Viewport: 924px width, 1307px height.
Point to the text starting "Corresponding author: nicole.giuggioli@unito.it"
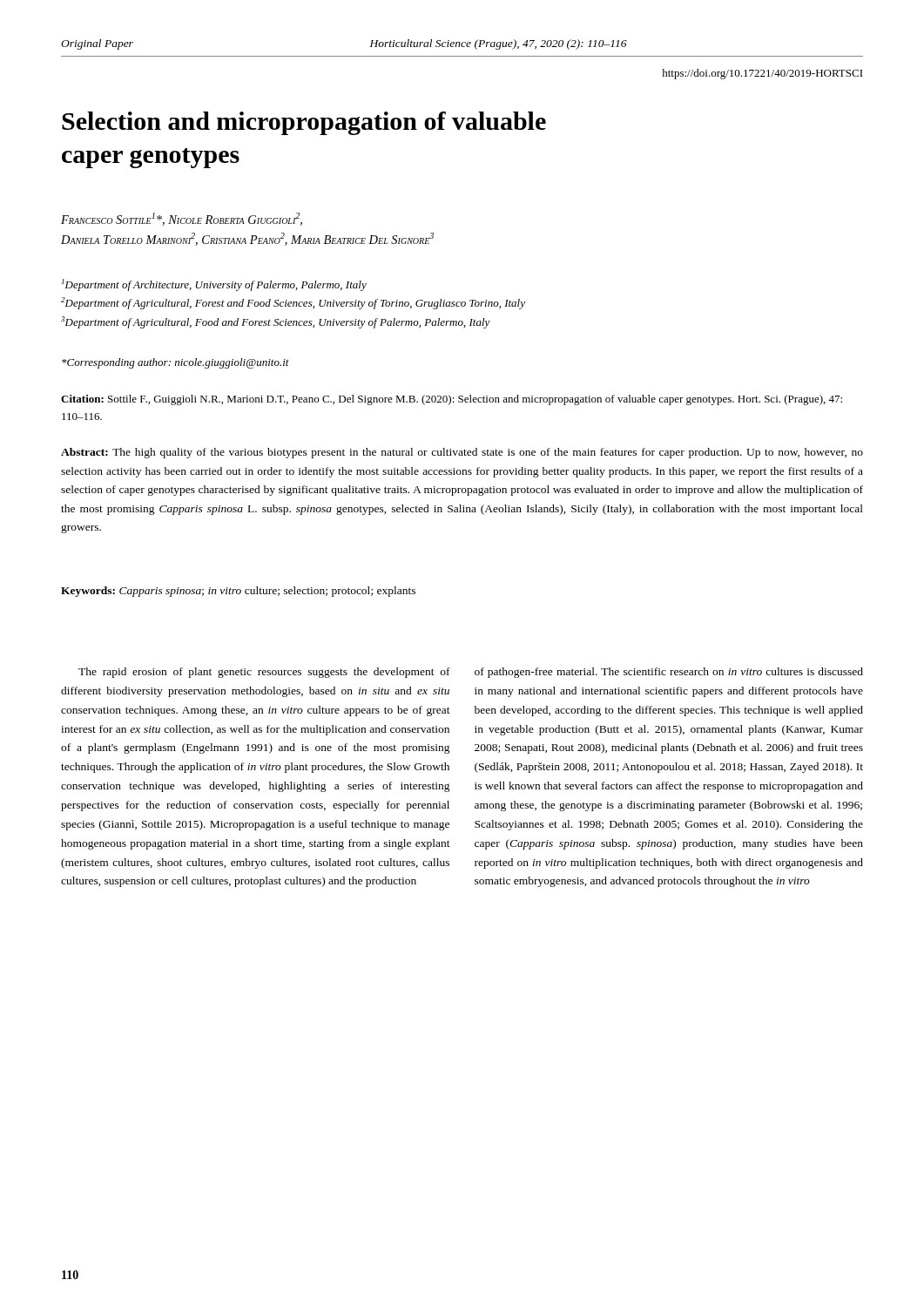coord(175,363)
